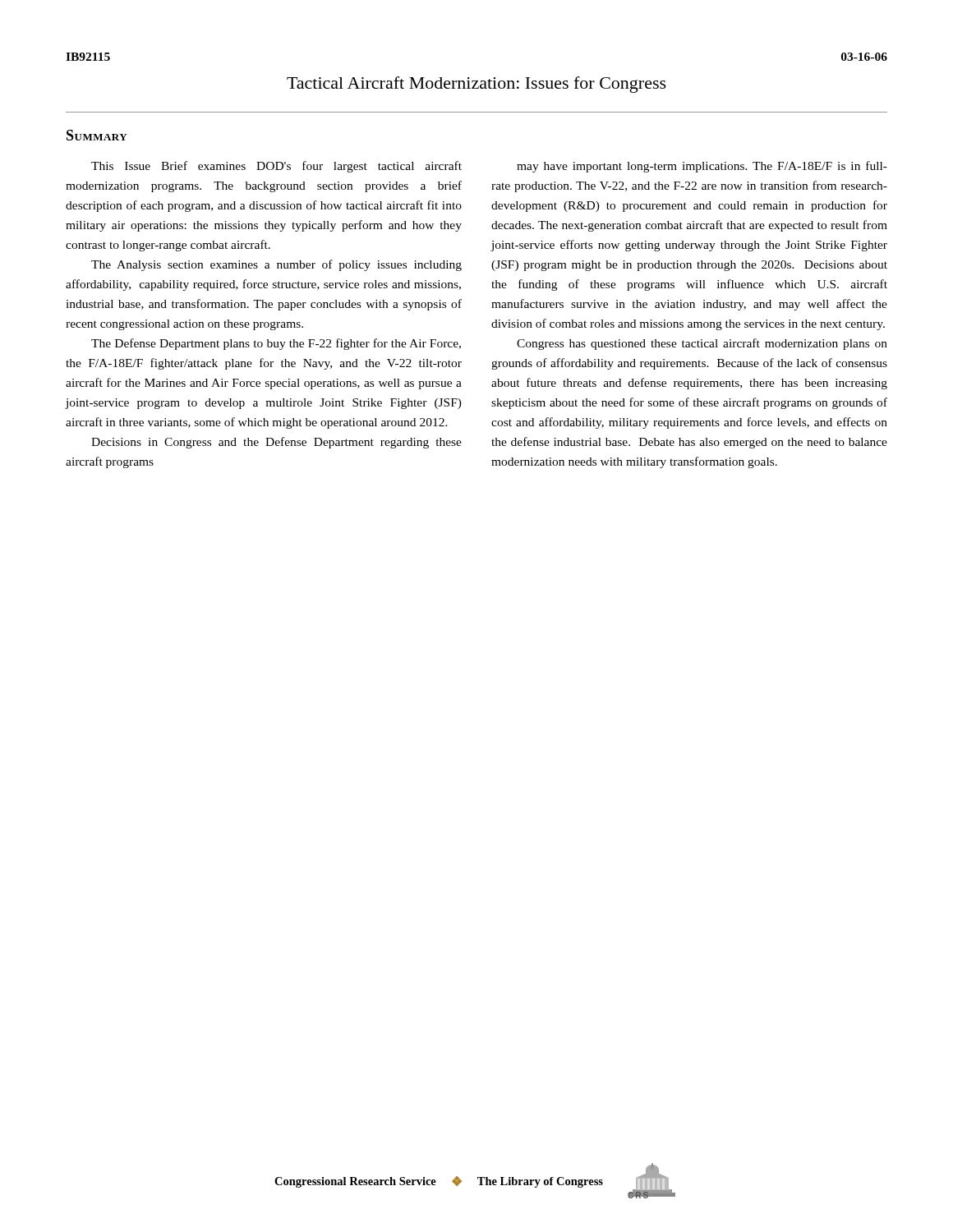The height and width of the screenshot is (1232, 953).
Task: Select the region starting "The Defense Department"
Action: click(264, 383)
